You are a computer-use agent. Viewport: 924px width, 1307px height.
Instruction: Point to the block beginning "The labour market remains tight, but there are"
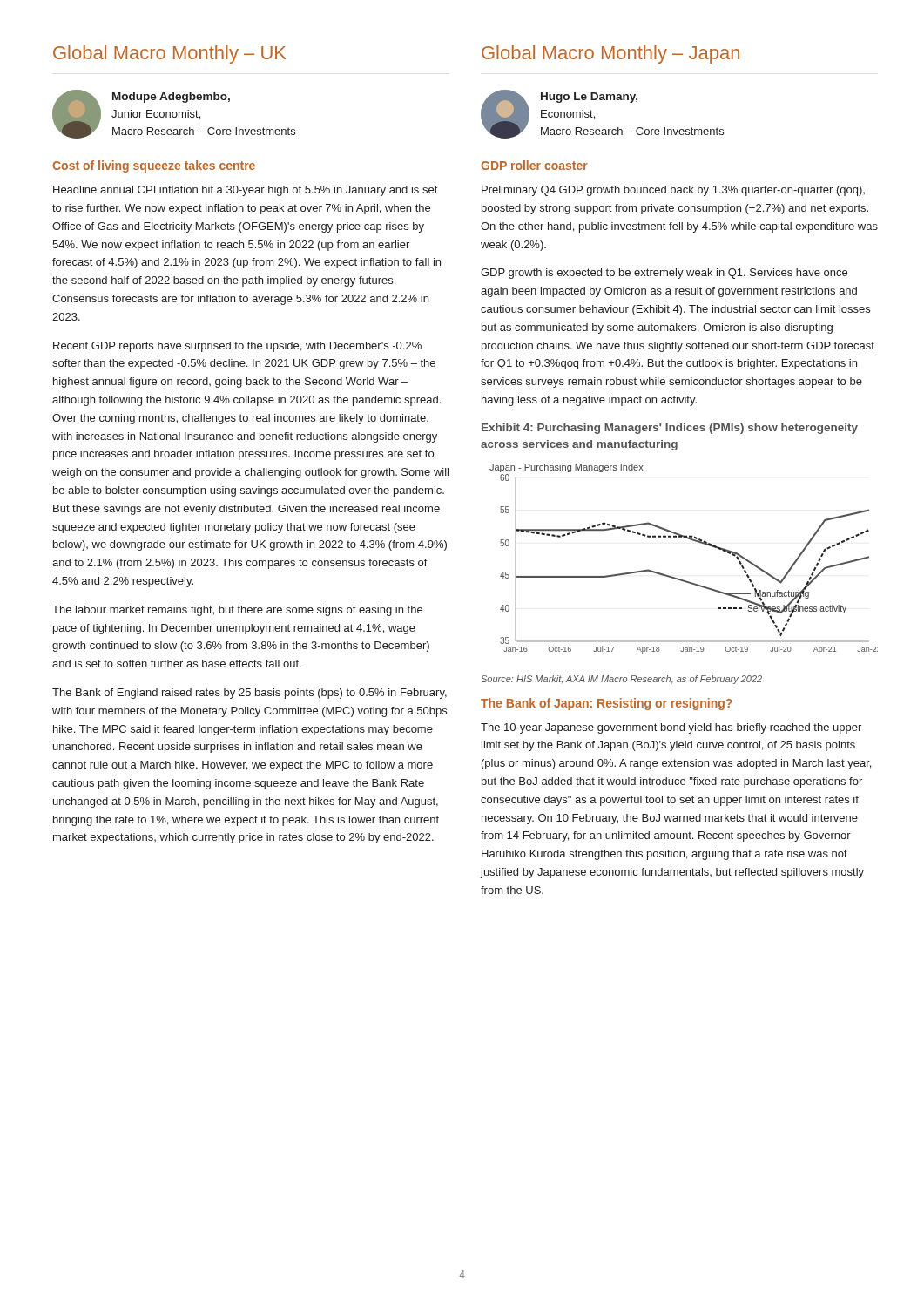[x=241, y=637]
